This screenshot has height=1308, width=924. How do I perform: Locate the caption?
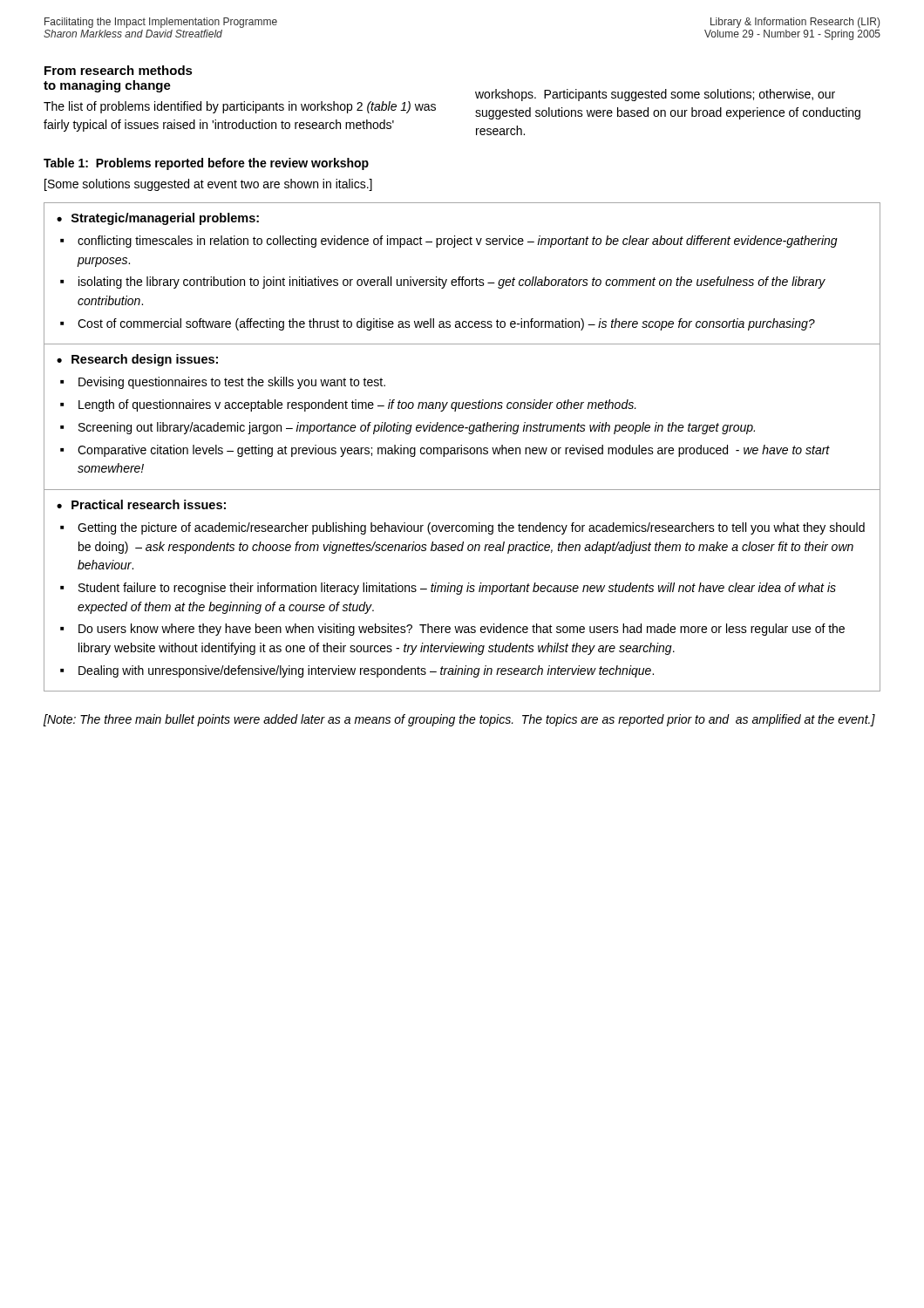coord(206,163)
